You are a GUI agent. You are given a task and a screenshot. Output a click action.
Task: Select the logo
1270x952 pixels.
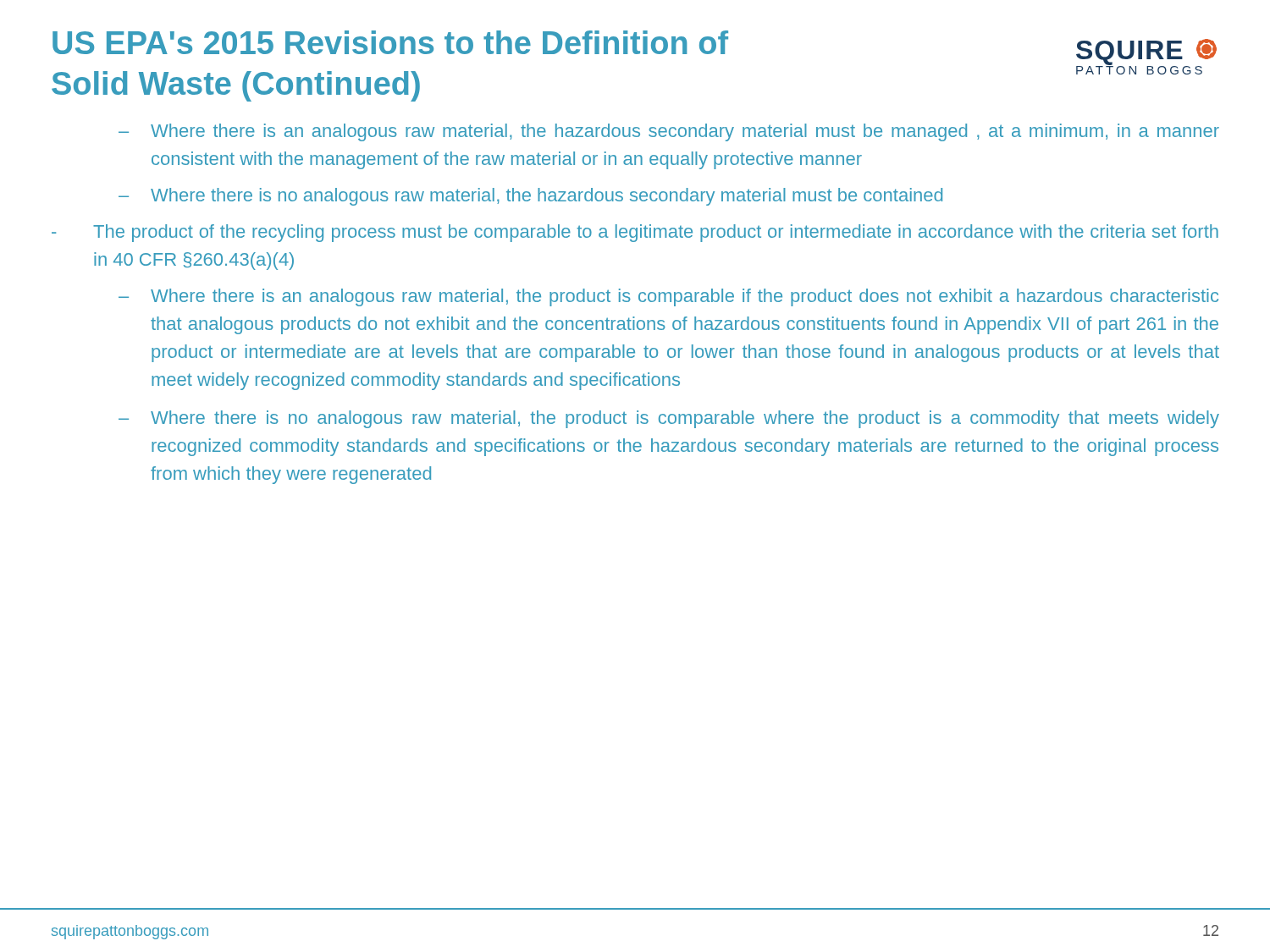pos(1147,52)
